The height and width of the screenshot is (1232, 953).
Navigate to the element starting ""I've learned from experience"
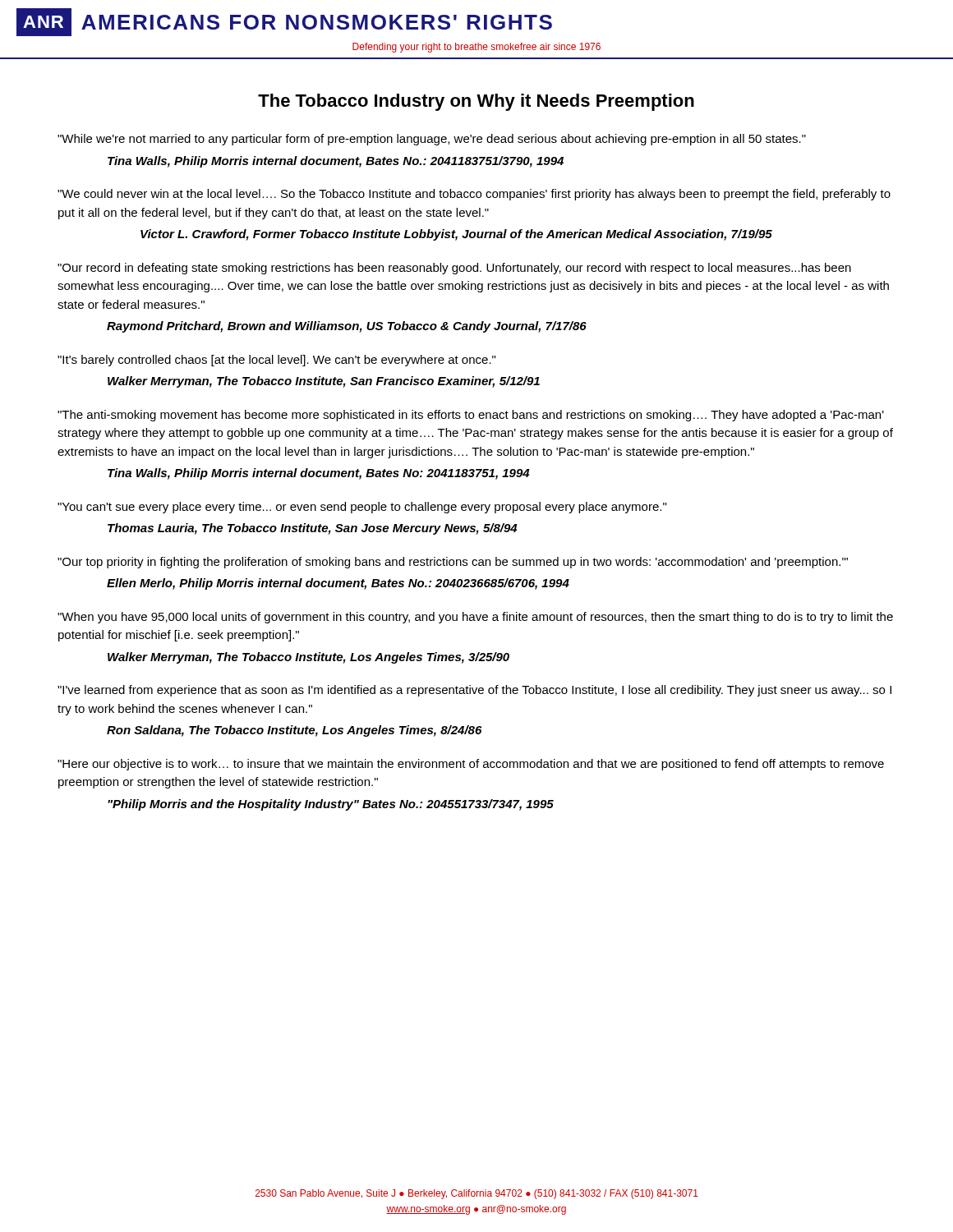click(x=474, y=691)
